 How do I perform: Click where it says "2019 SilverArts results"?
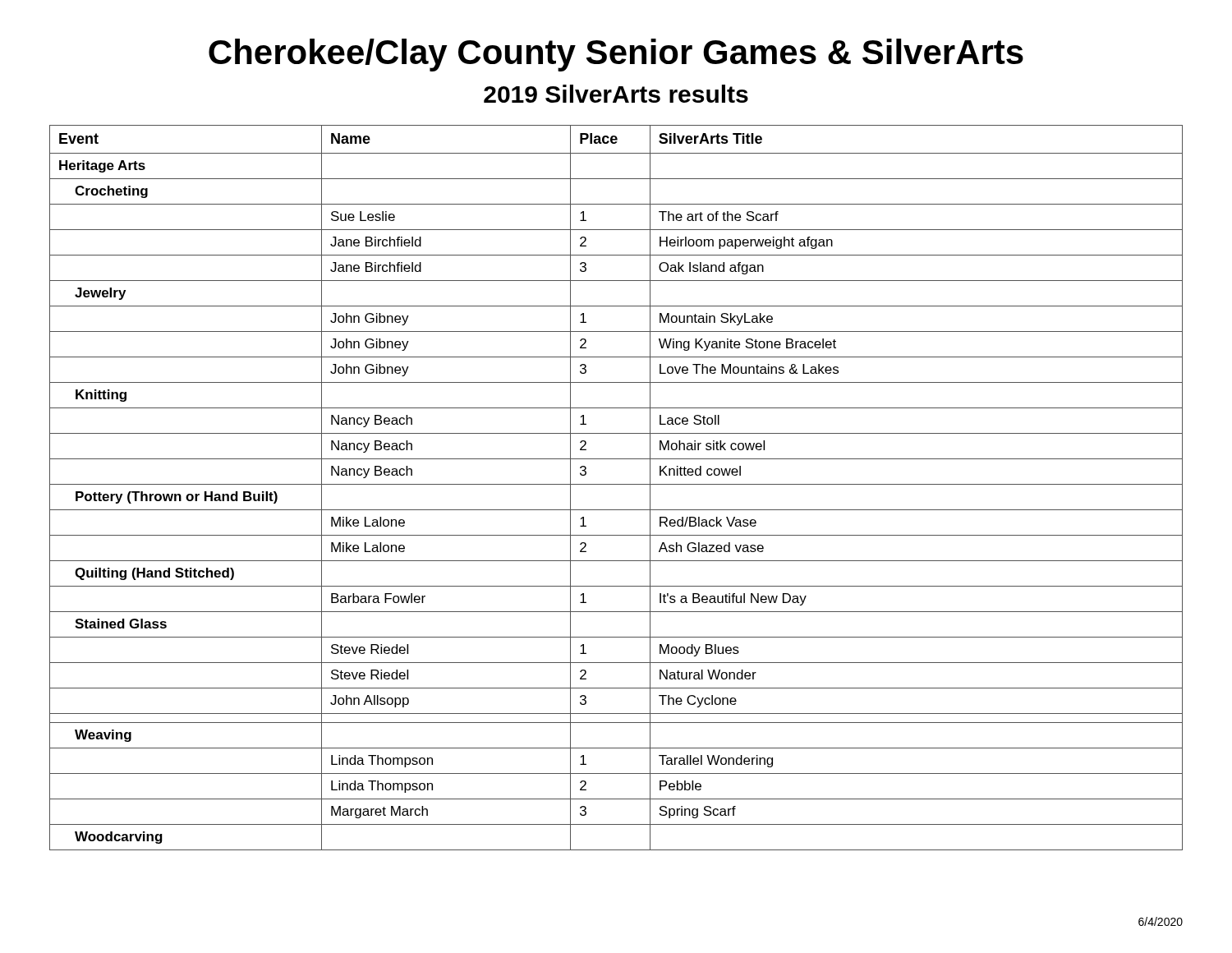pyautogui.click(x=616, y=94)
